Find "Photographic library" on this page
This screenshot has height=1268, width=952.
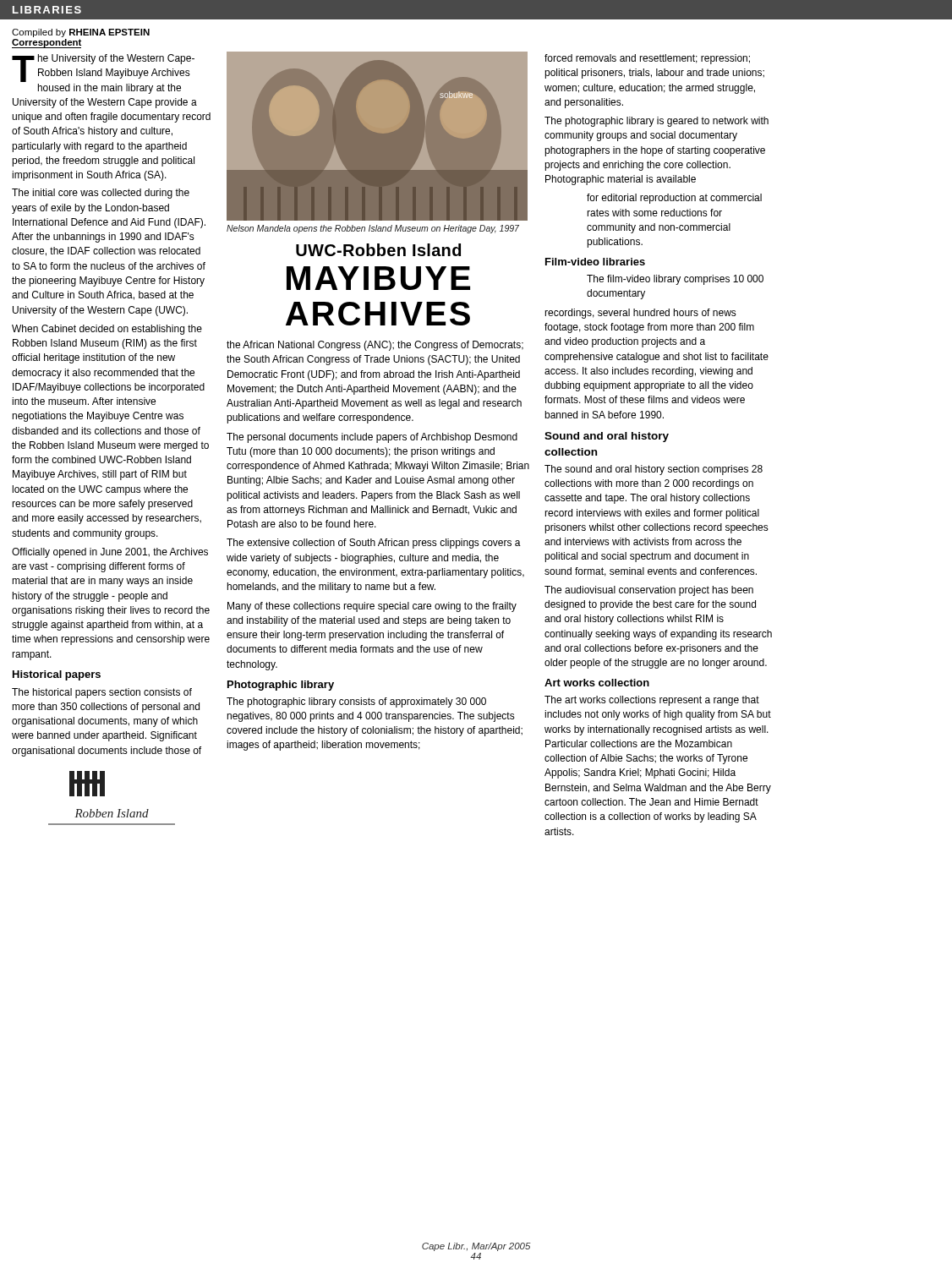(280, 684)
